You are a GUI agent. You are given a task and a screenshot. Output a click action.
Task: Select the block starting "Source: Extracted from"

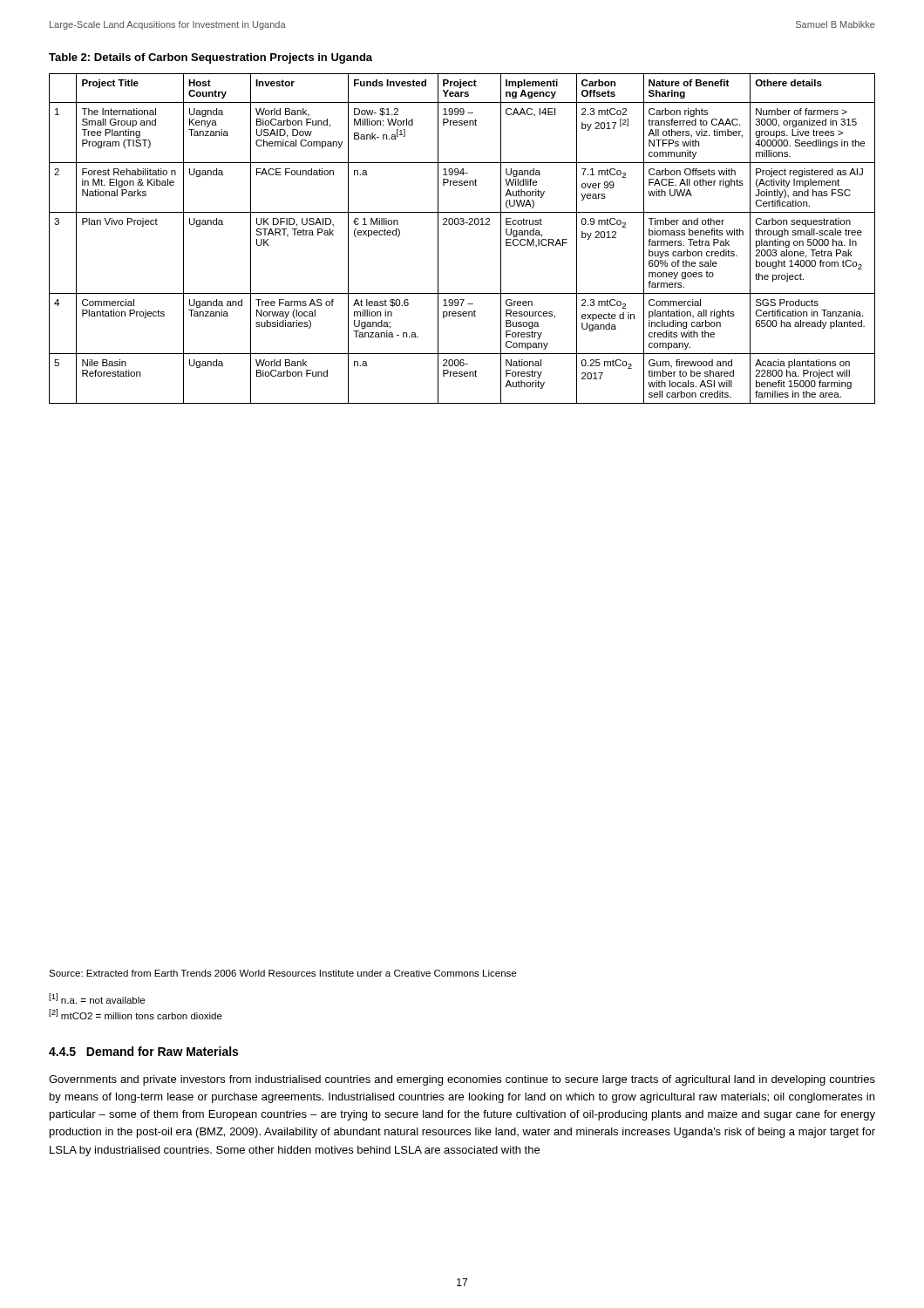click(283, 973)
